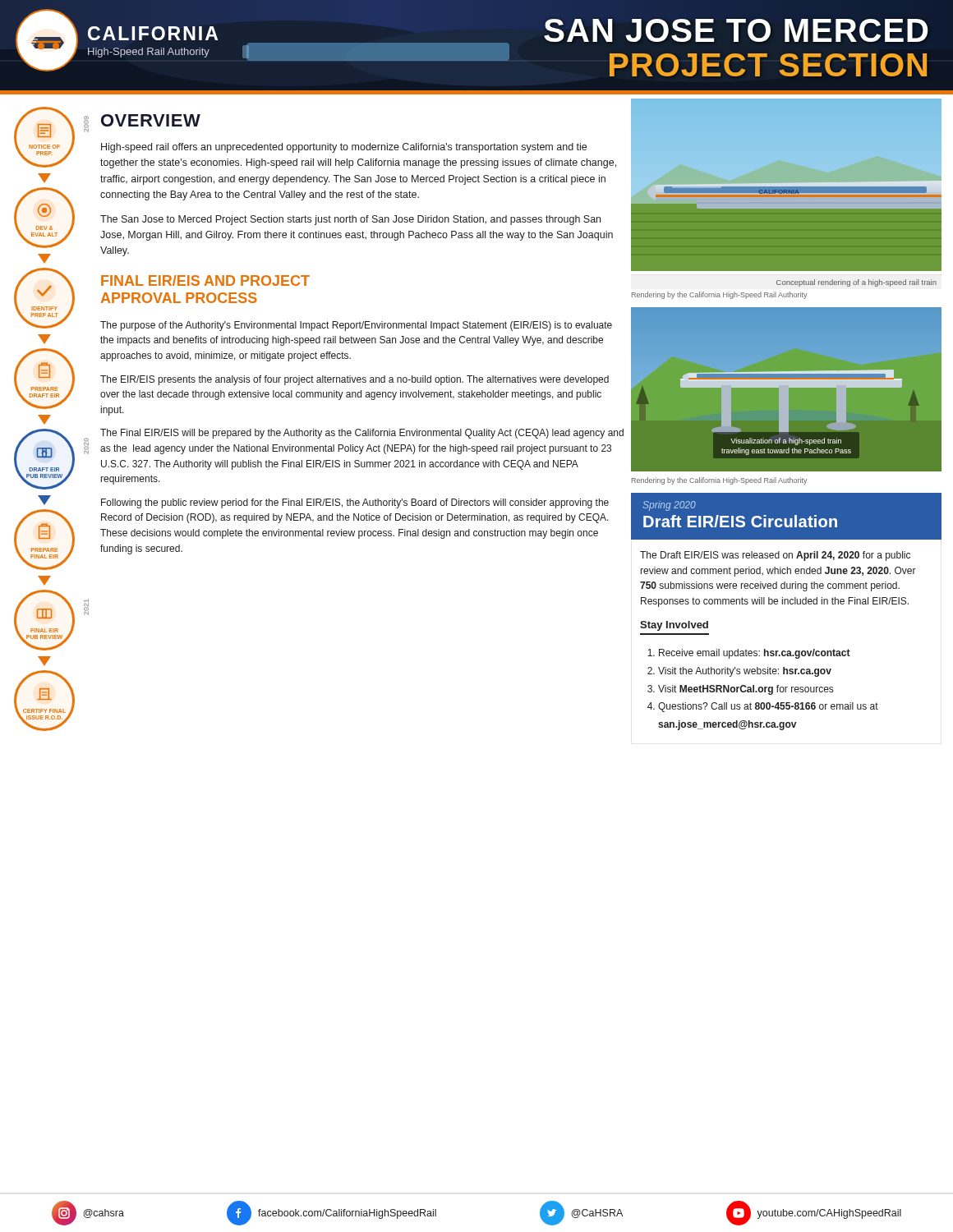Point to the block beginning "Visit the Authority's"
The image size is (953, 1232).
pyautogui.click(x=745, y=671)
